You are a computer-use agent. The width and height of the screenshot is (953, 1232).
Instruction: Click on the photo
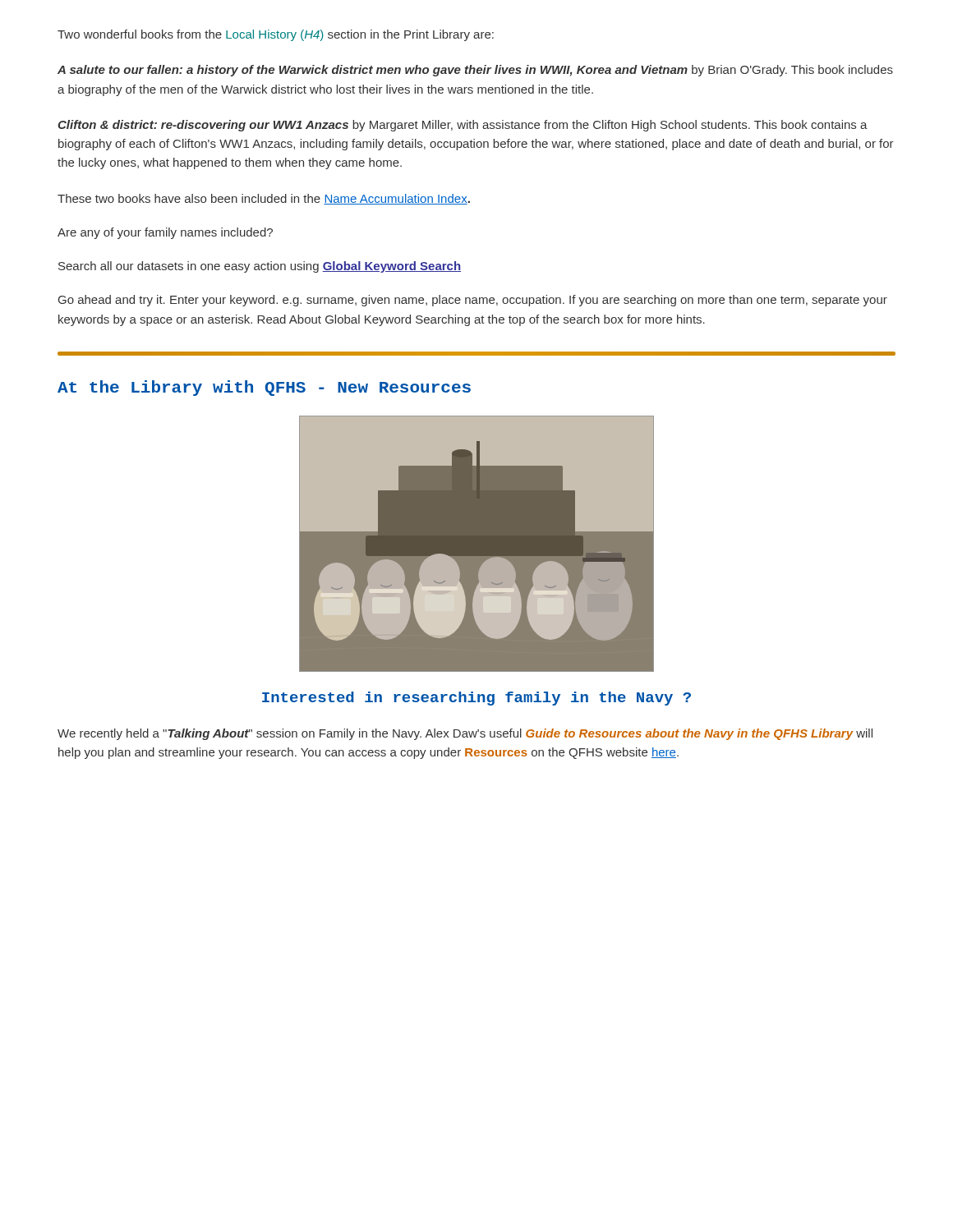476,545
